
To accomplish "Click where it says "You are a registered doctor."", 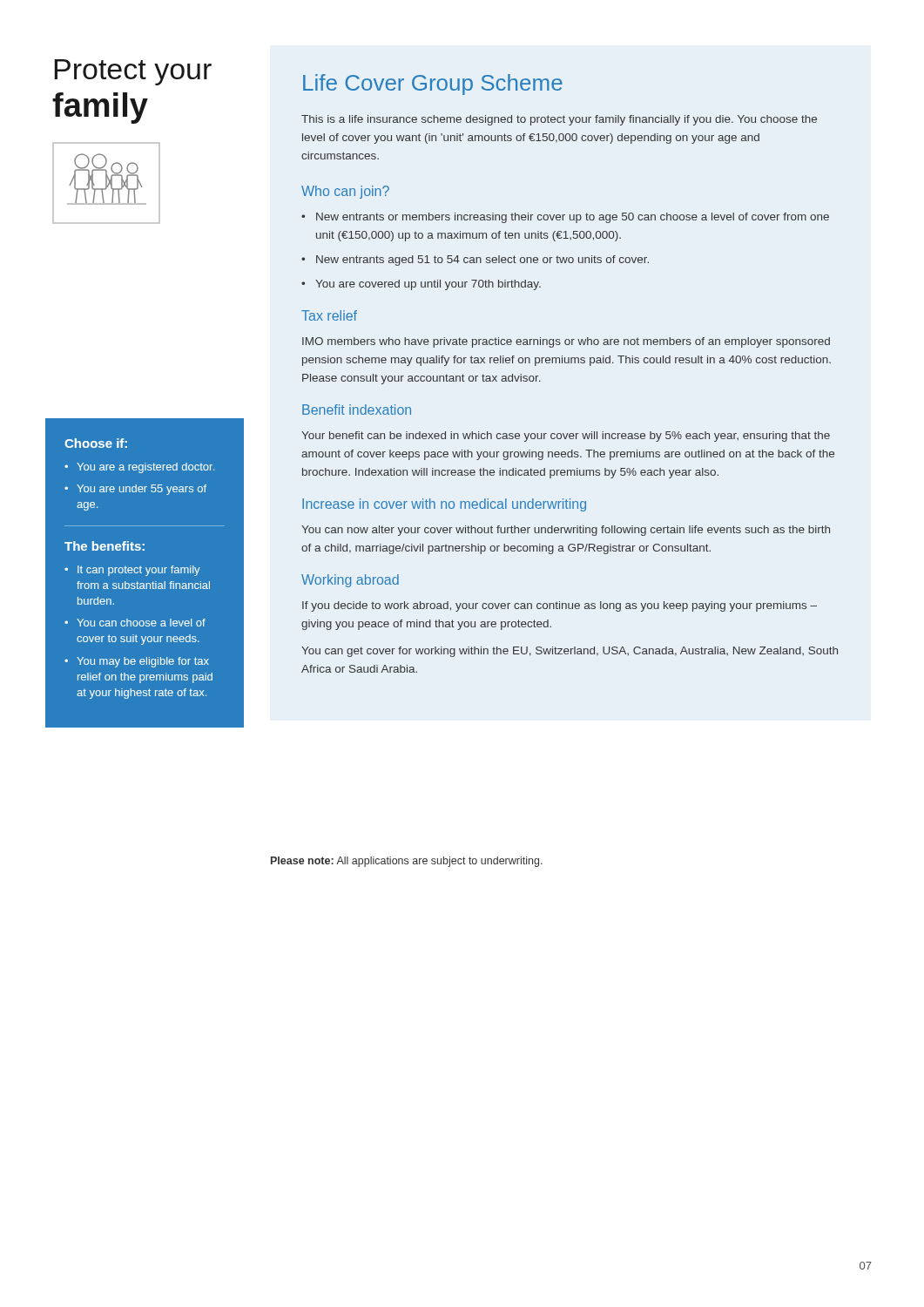I will pos(146,467).
